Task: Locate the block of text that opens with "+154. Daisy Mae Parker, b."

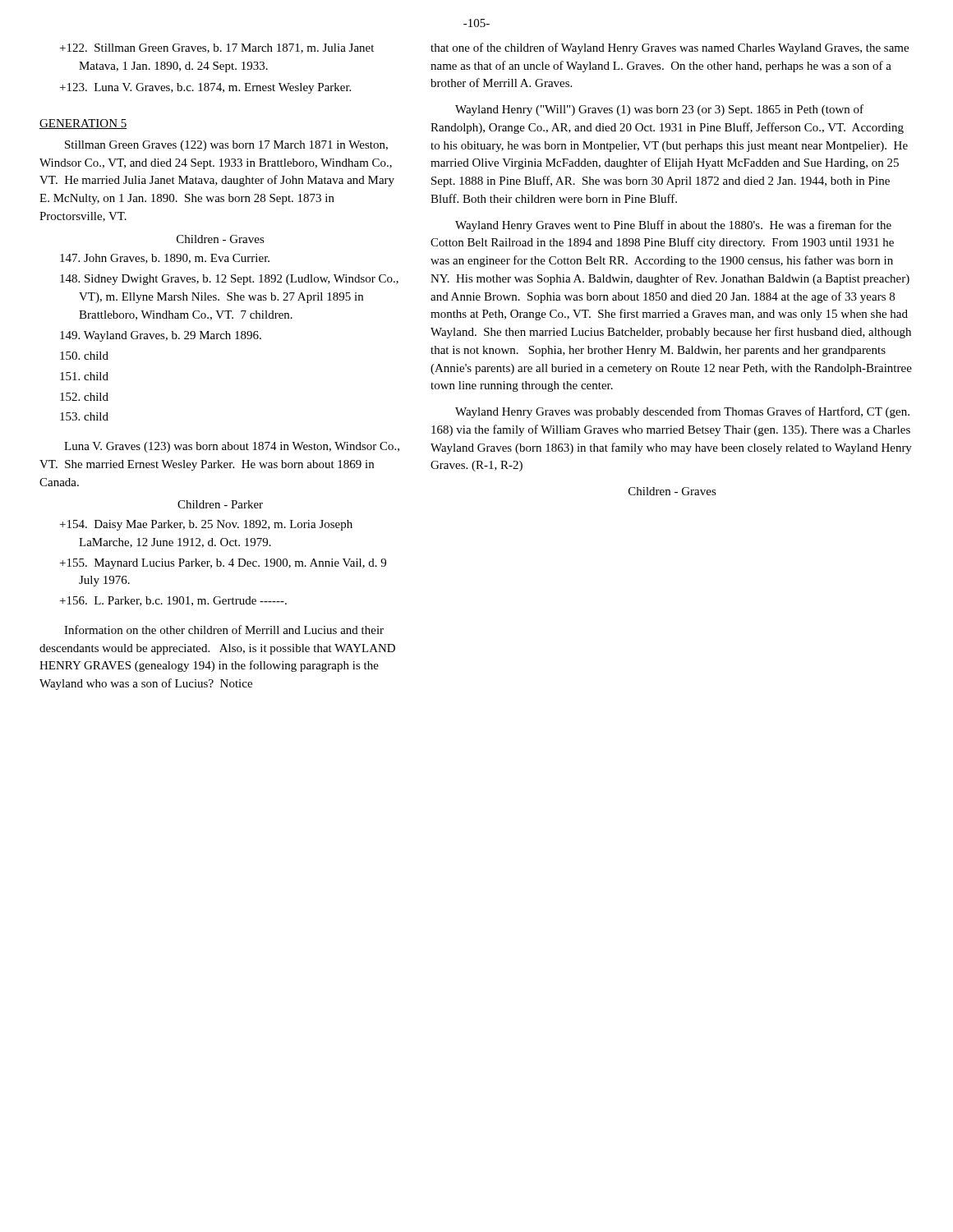Action: [206, 533]
